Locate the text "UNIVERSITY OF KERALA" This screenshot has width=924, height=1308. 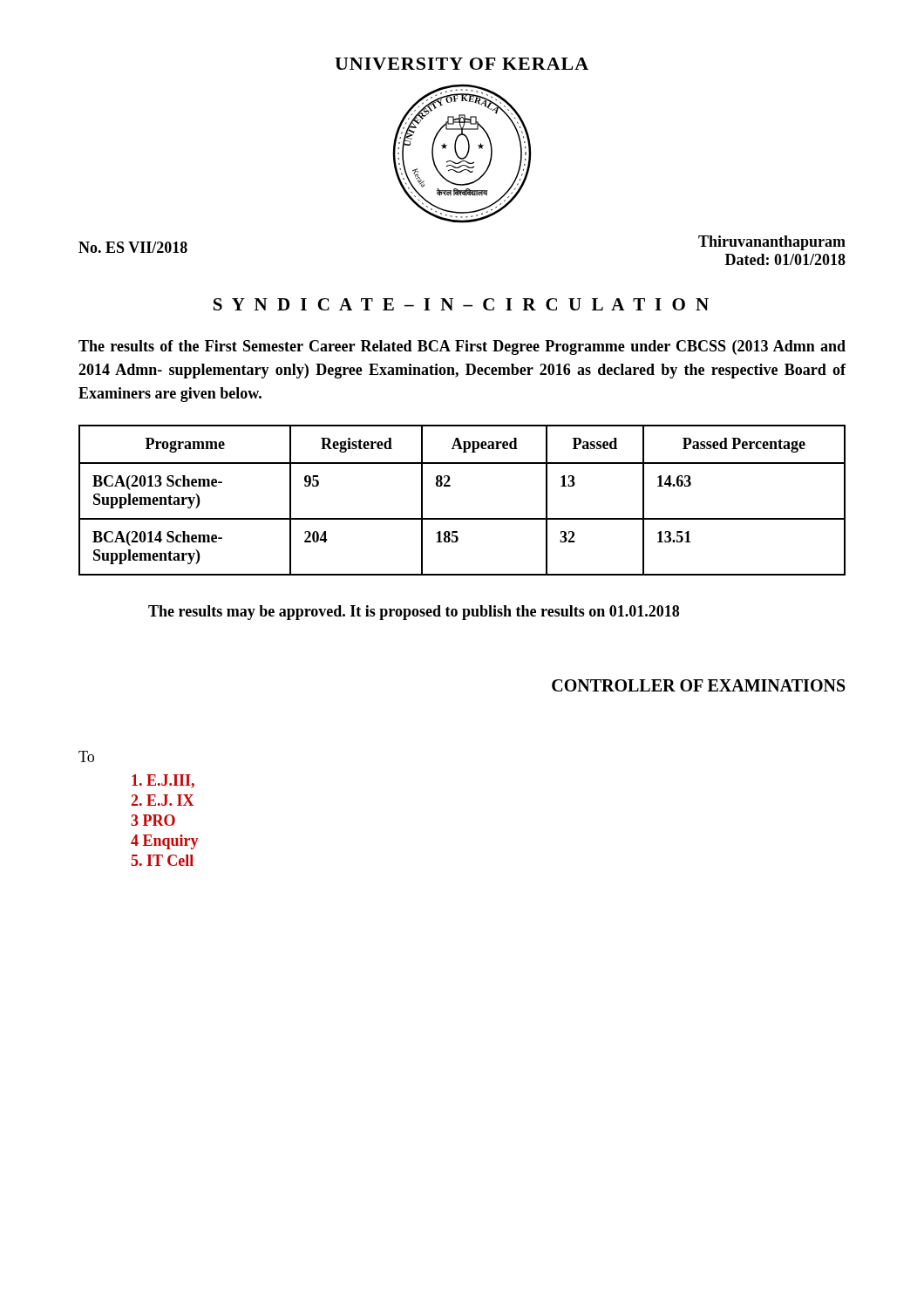point(462,64)
